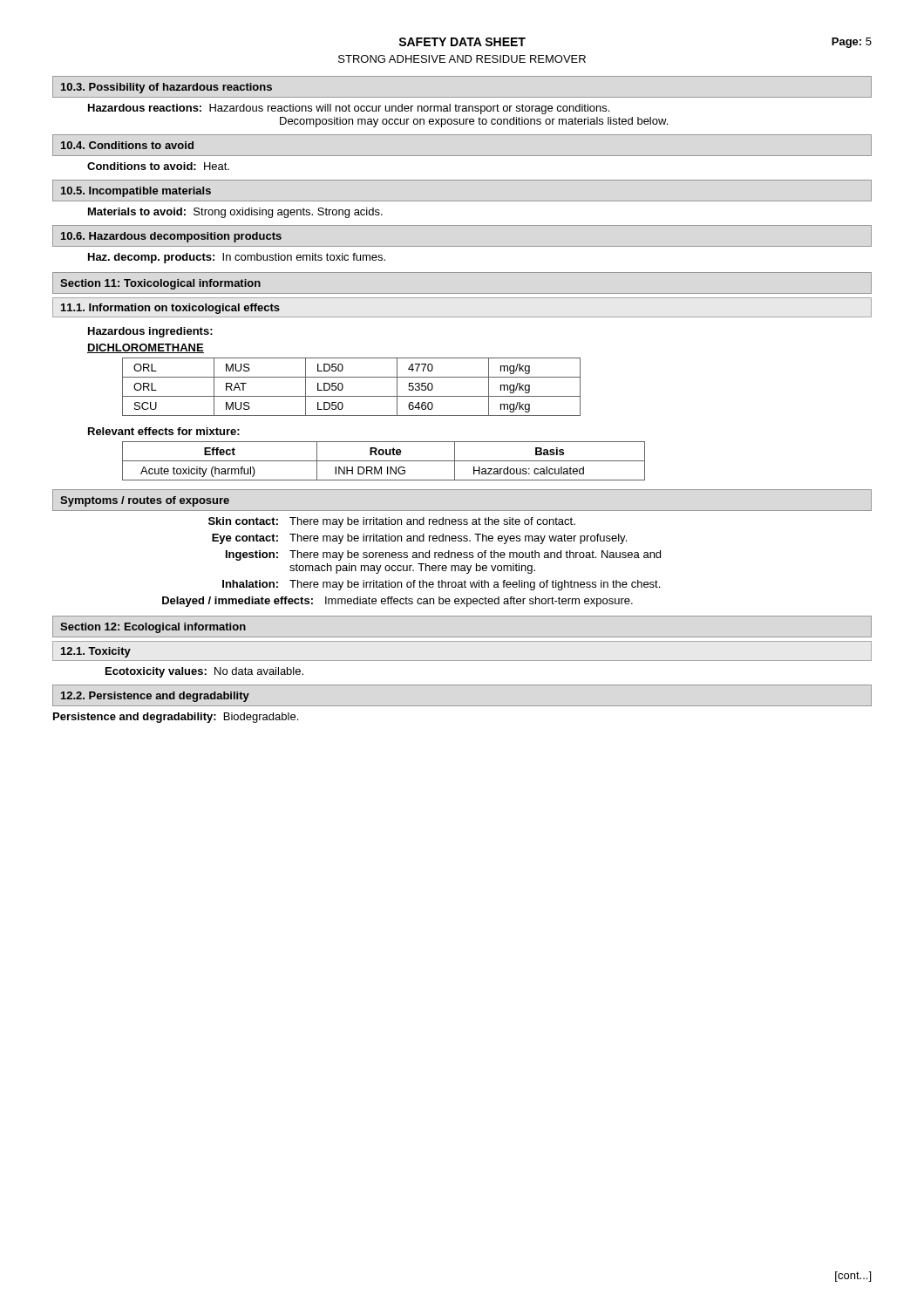924x1308 pixels.
Task: Navigate to the text starting "11.1. Information on toxicological effects"
Action: point(170,307)
